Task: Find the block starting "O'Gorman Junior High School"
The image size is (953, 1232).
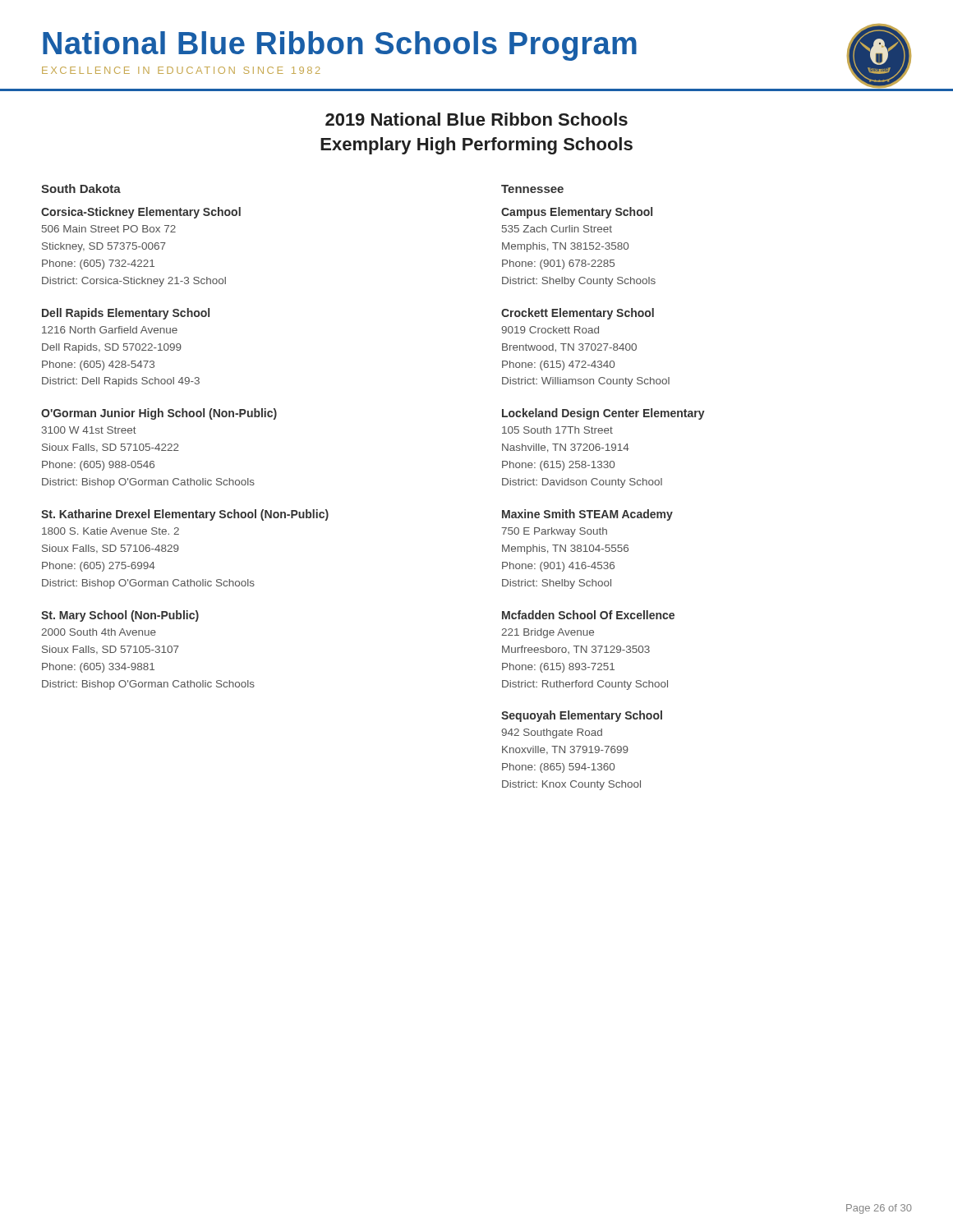Action: click(159, 414)
